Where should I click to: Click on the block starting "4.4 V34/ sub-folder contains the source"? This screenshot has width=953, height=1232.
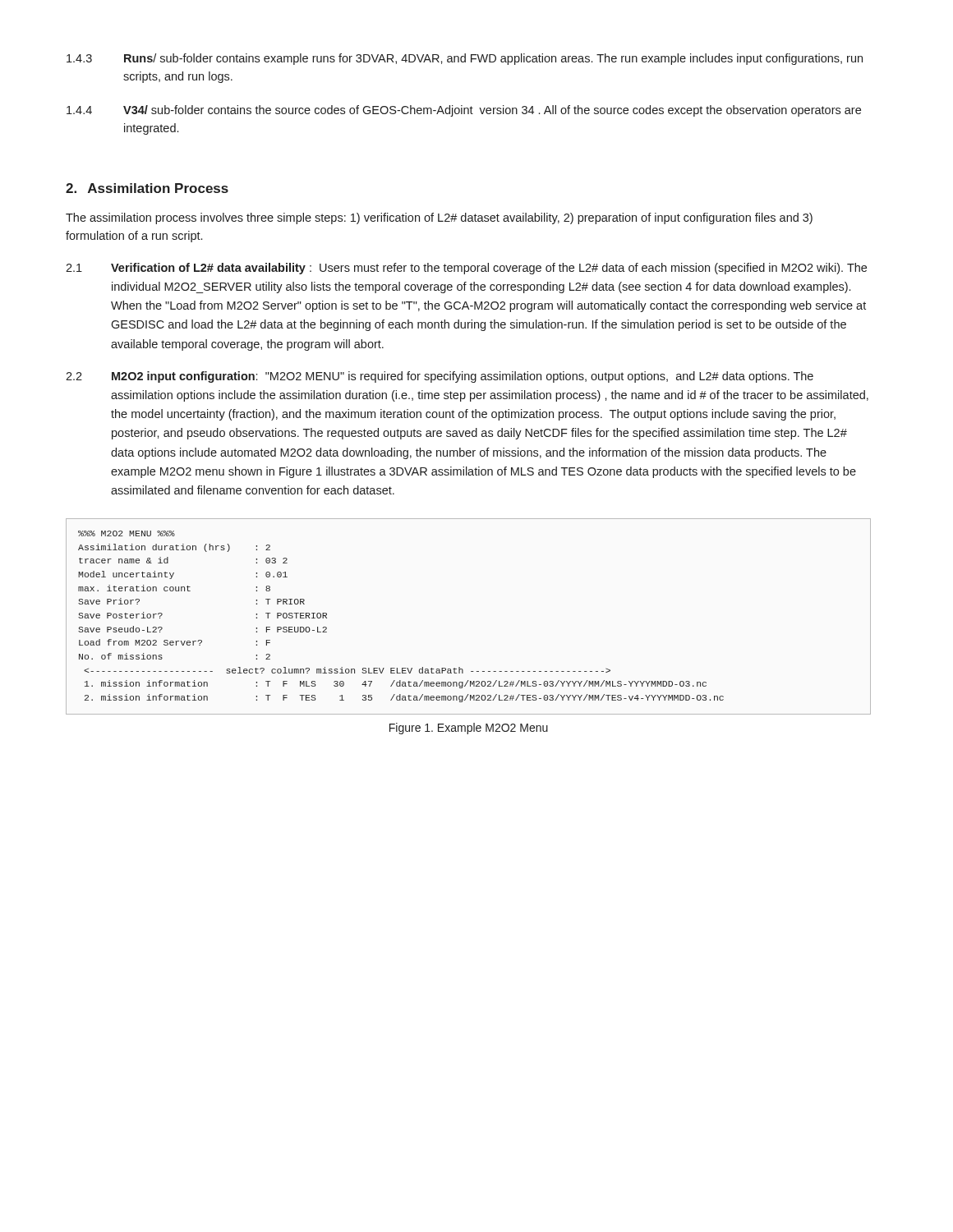click(x=468, y=119)
